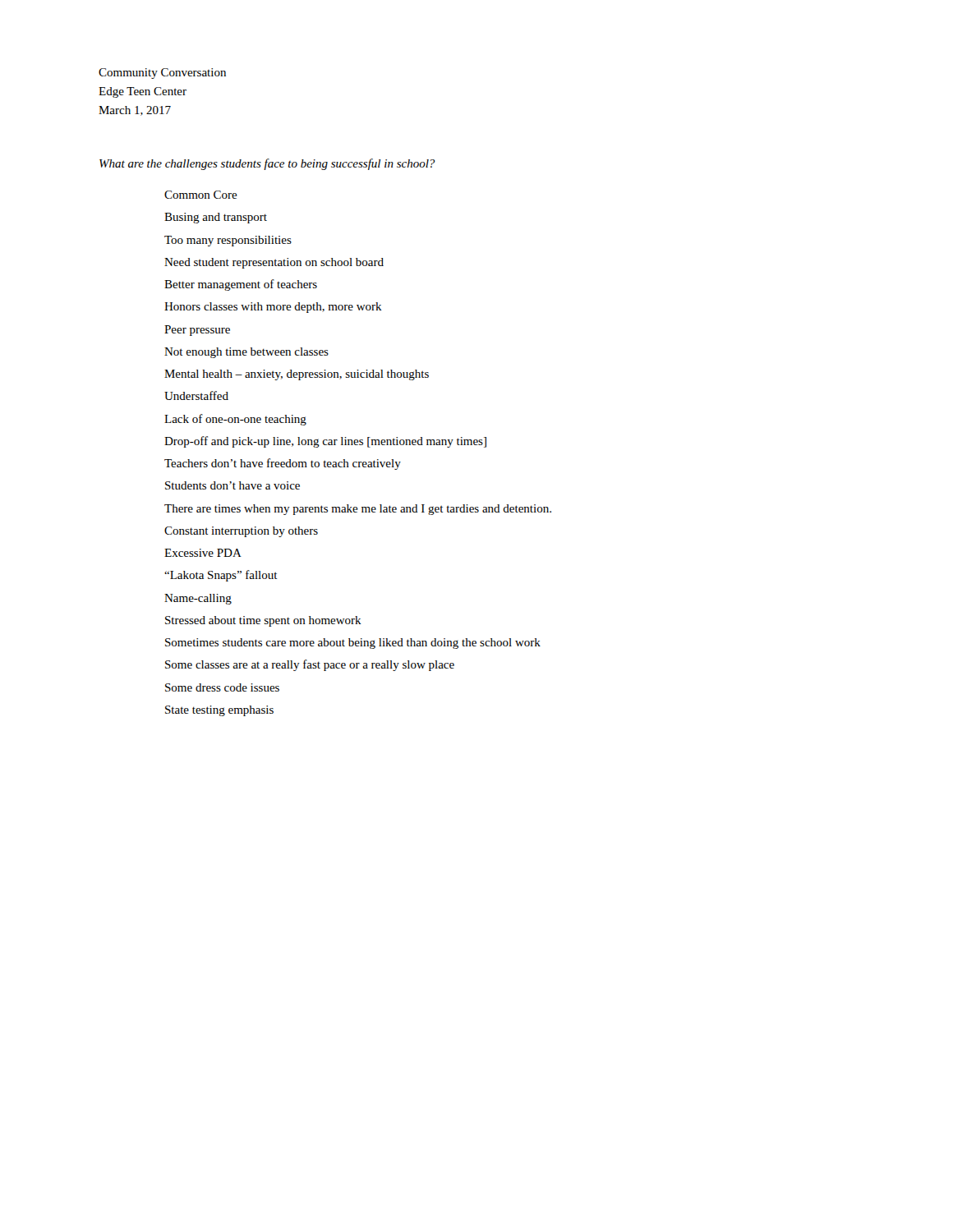Where does it say "March 1, 2017"?

point(135,110)
